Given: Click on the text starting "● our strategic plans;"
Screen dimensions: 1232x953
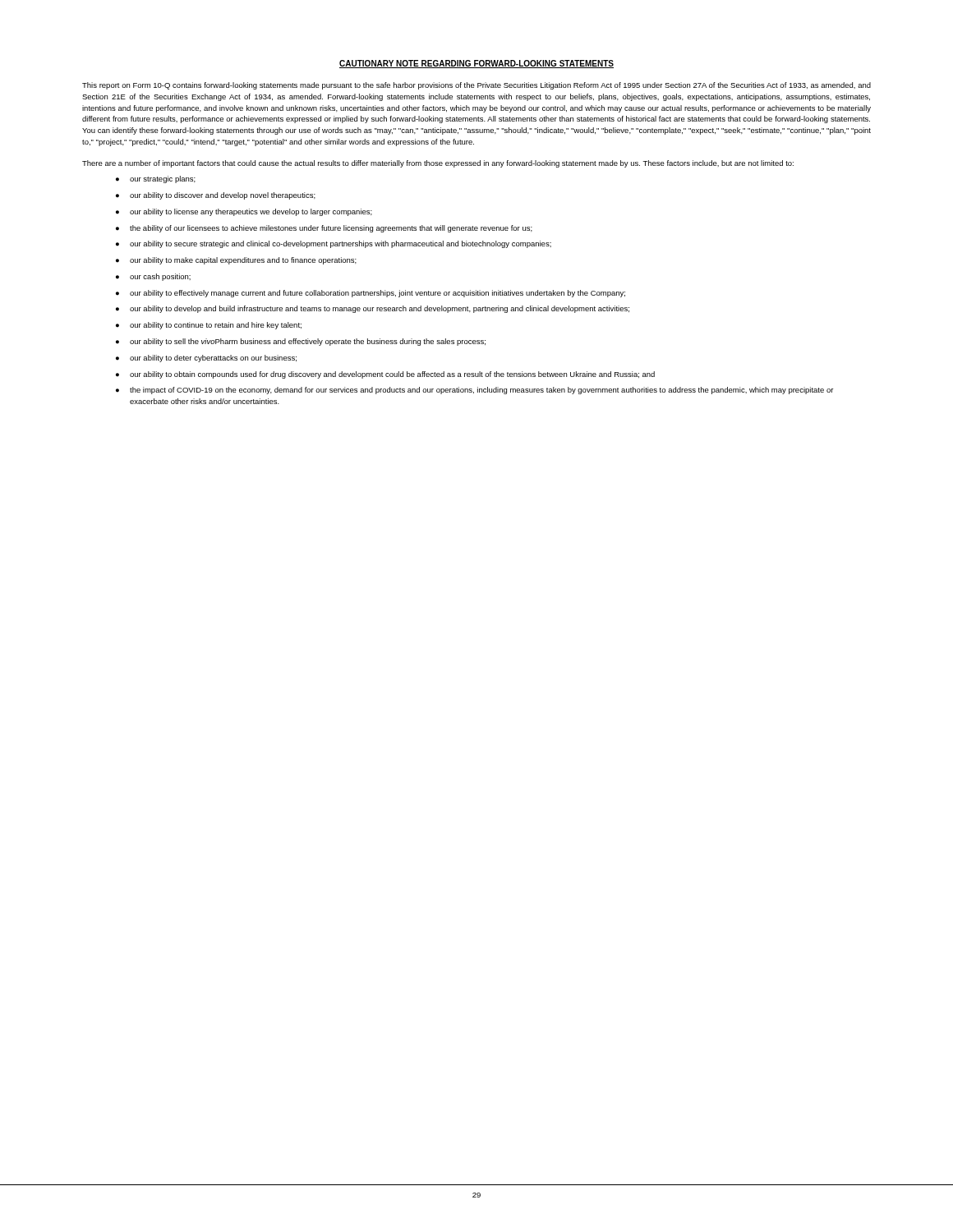Looking at the screenshot, I should pyautogui.click(x=156, y=179).
